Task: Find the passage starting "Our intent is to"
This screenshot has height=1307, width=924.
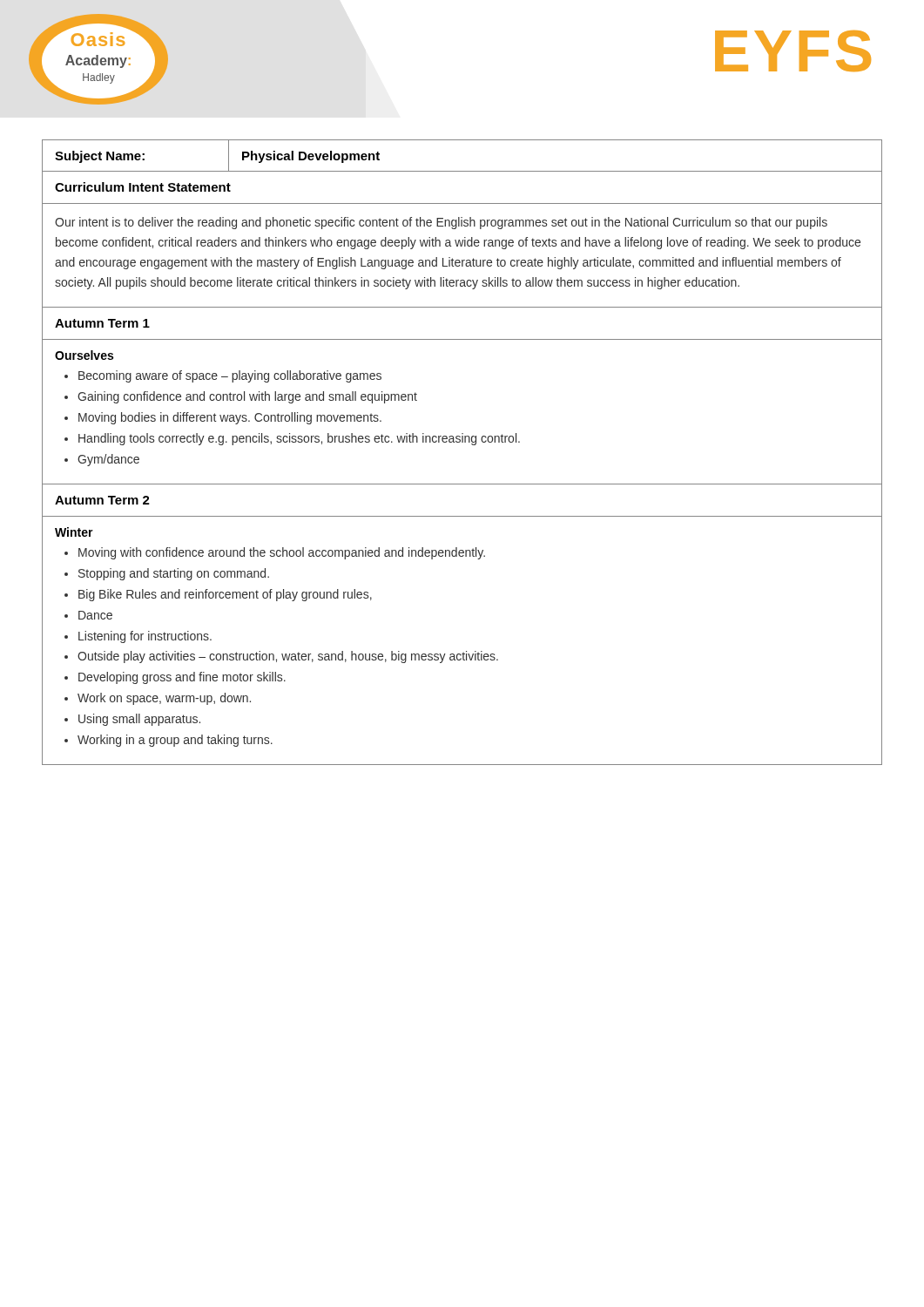Action: (x=458, y=252)
